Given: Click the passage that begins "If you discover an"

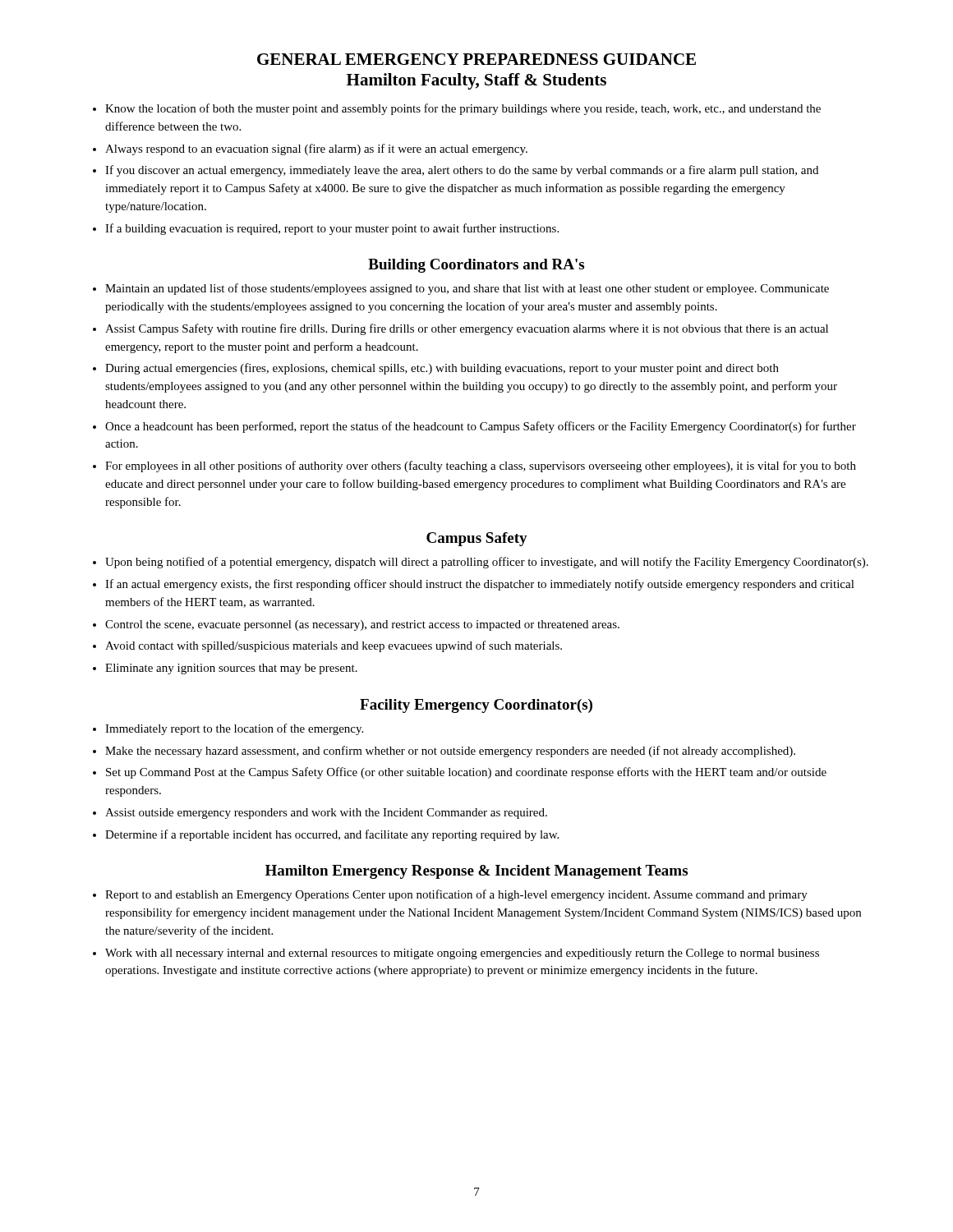Looking at the screenshot, I should coord(462,188).
